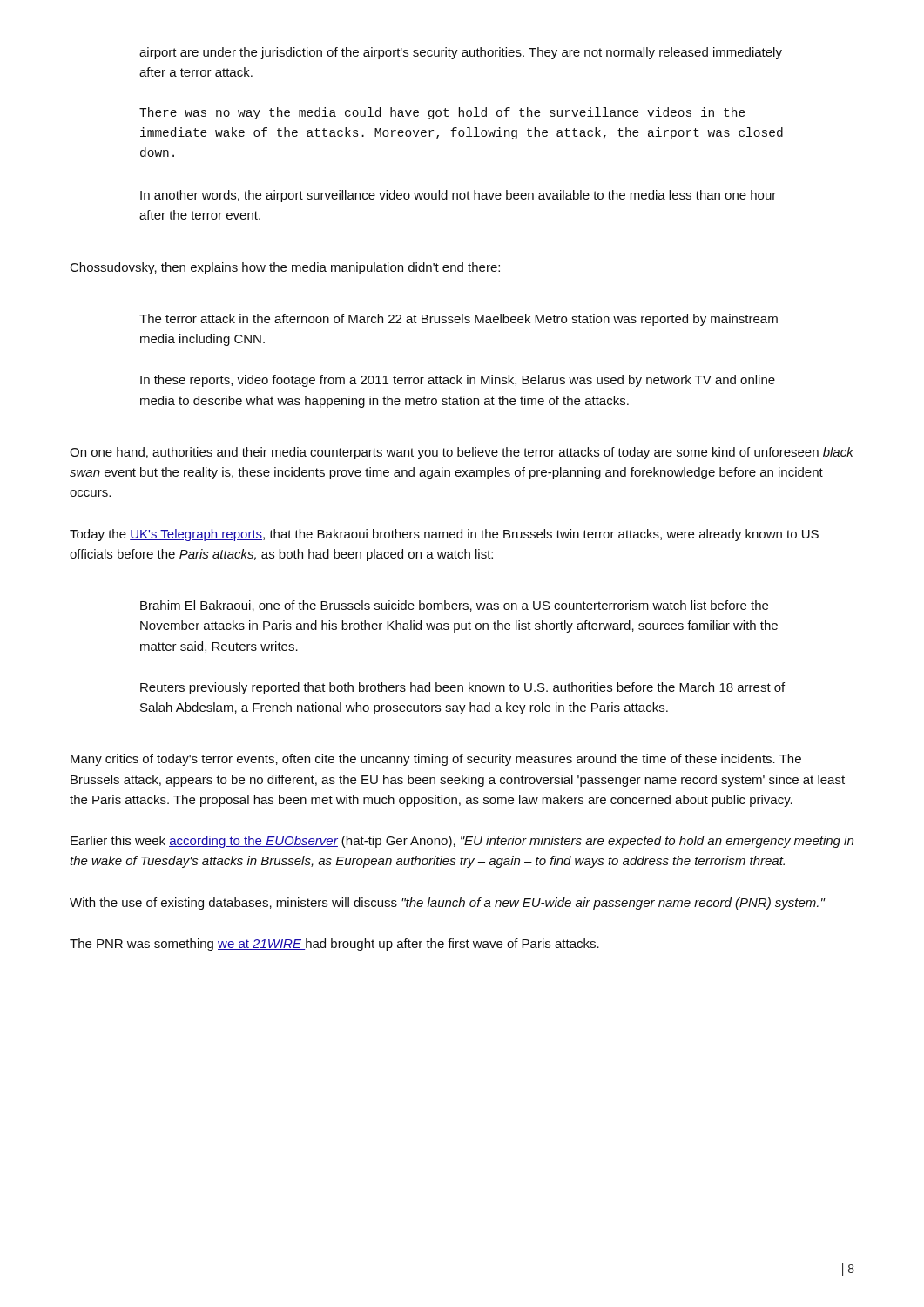Find the block on this page that starts "With the use of existing databases,"

pyautogui.click(x=462, y=902)
